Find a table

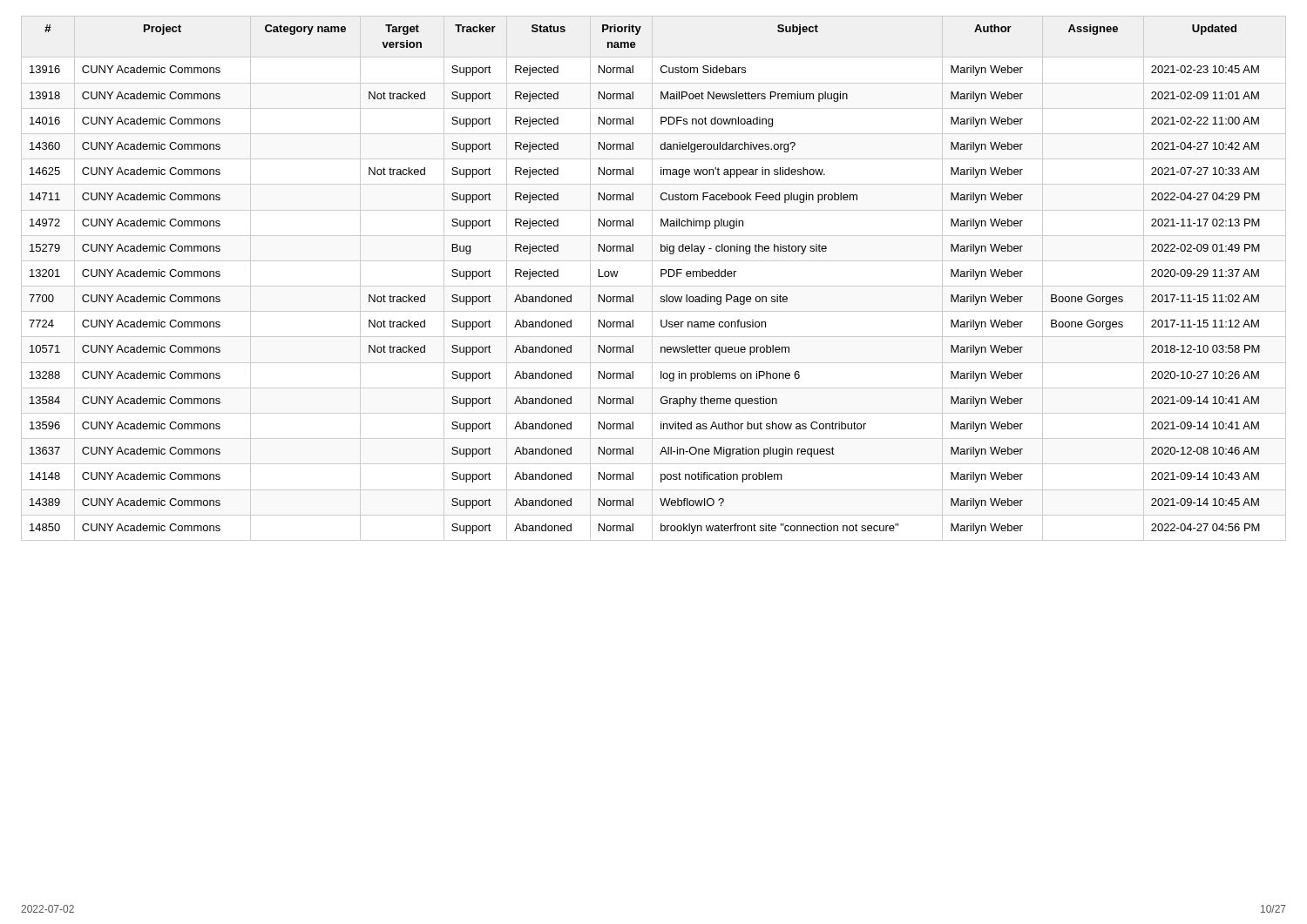click(x=654, y=278)
